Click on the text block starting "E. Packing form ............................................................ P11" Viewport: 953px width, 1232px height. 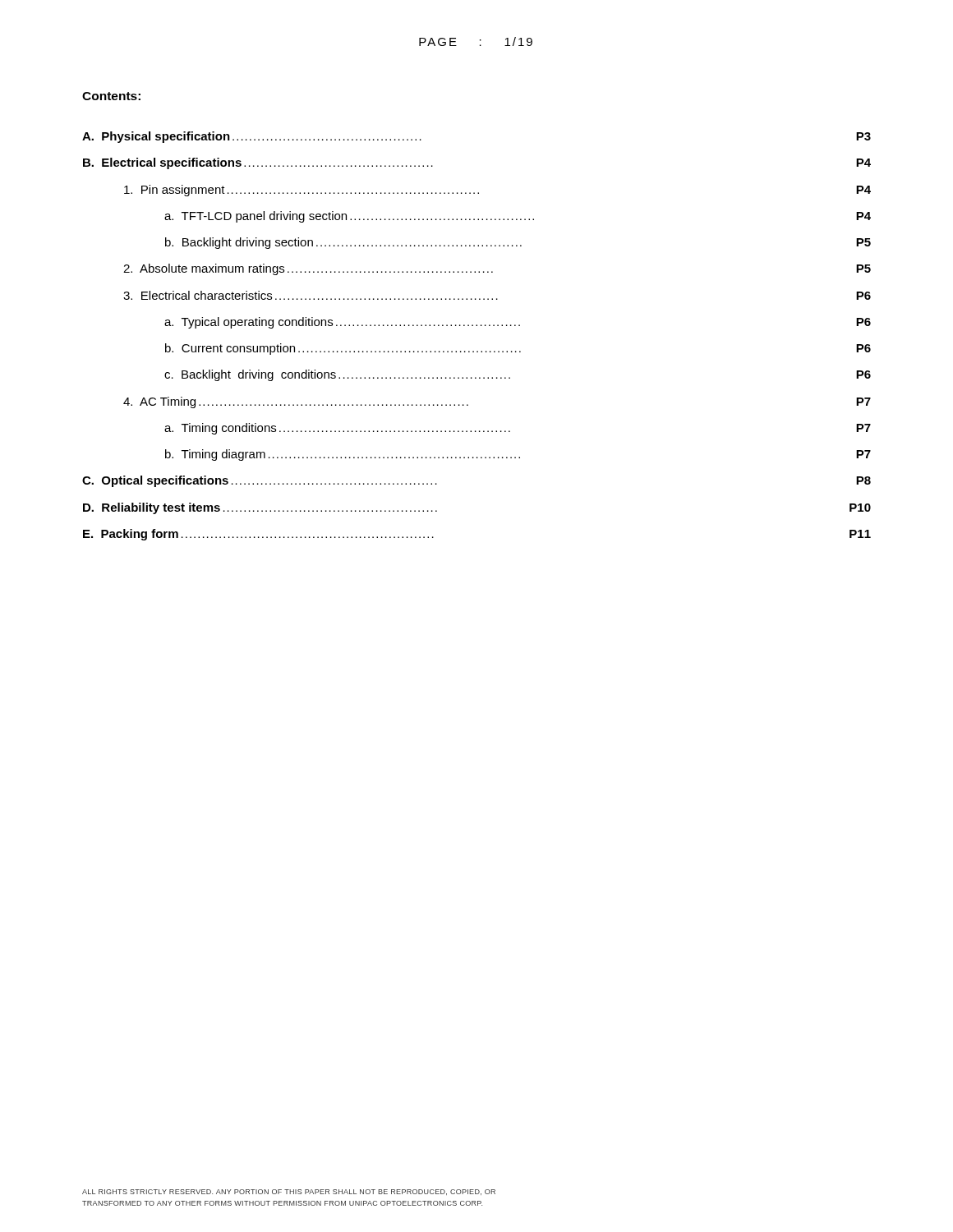tap(128, 535)
